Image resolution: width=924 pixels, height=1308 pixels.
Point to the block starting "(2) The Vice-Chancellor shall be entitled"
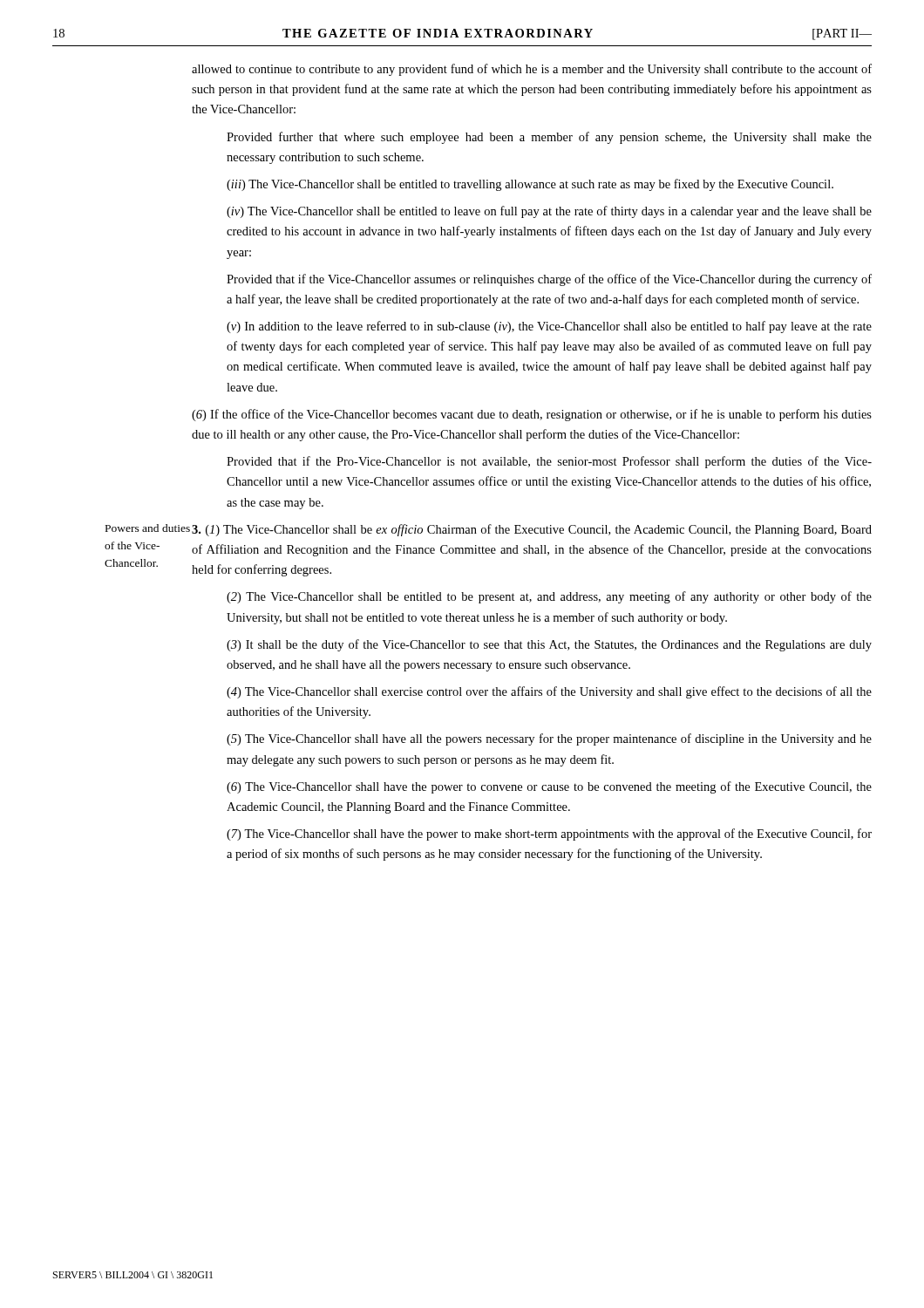pyautogui.click(x=549, y=607)
